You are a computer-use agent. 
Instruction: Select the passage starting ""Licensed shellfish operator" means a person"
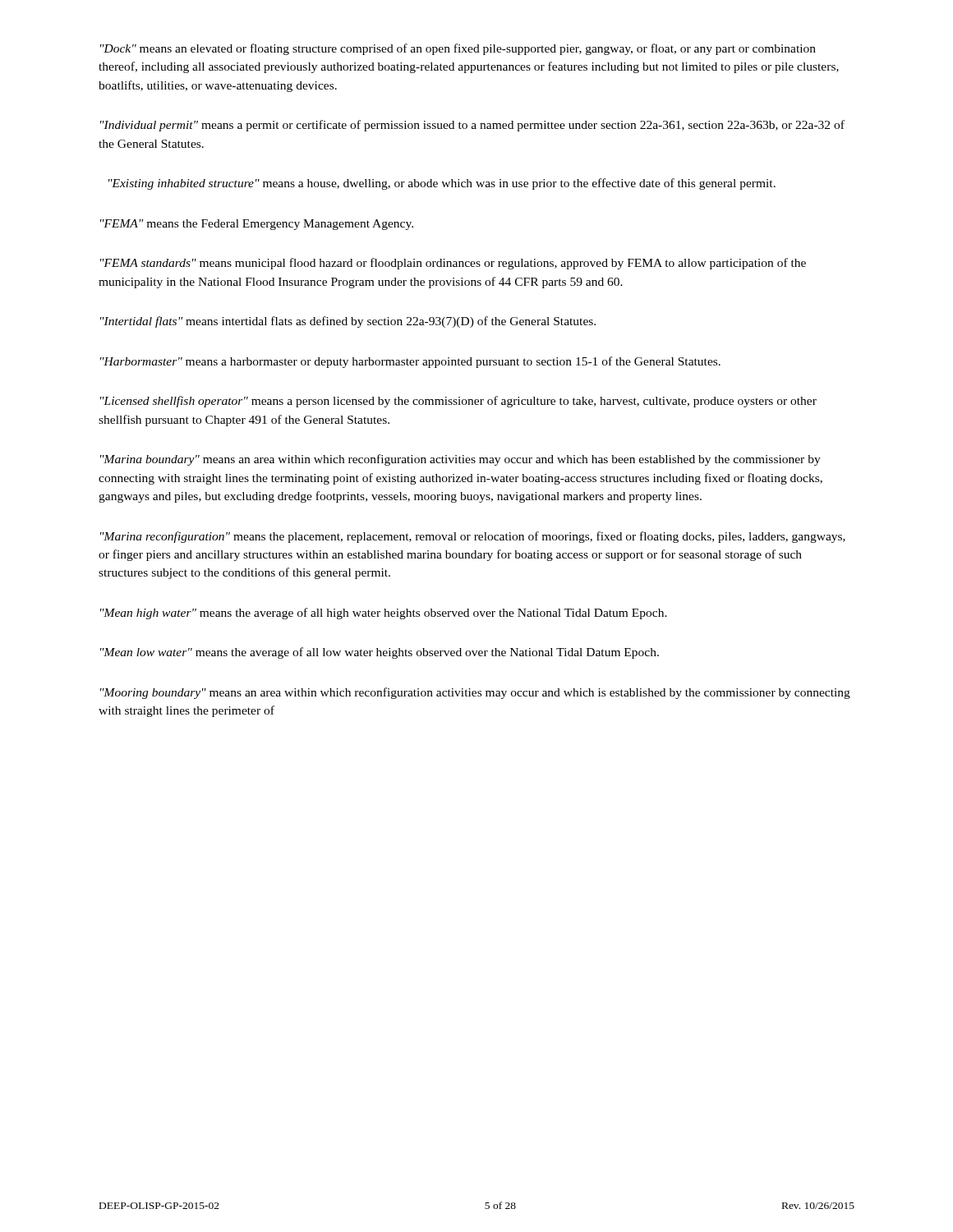458,410
